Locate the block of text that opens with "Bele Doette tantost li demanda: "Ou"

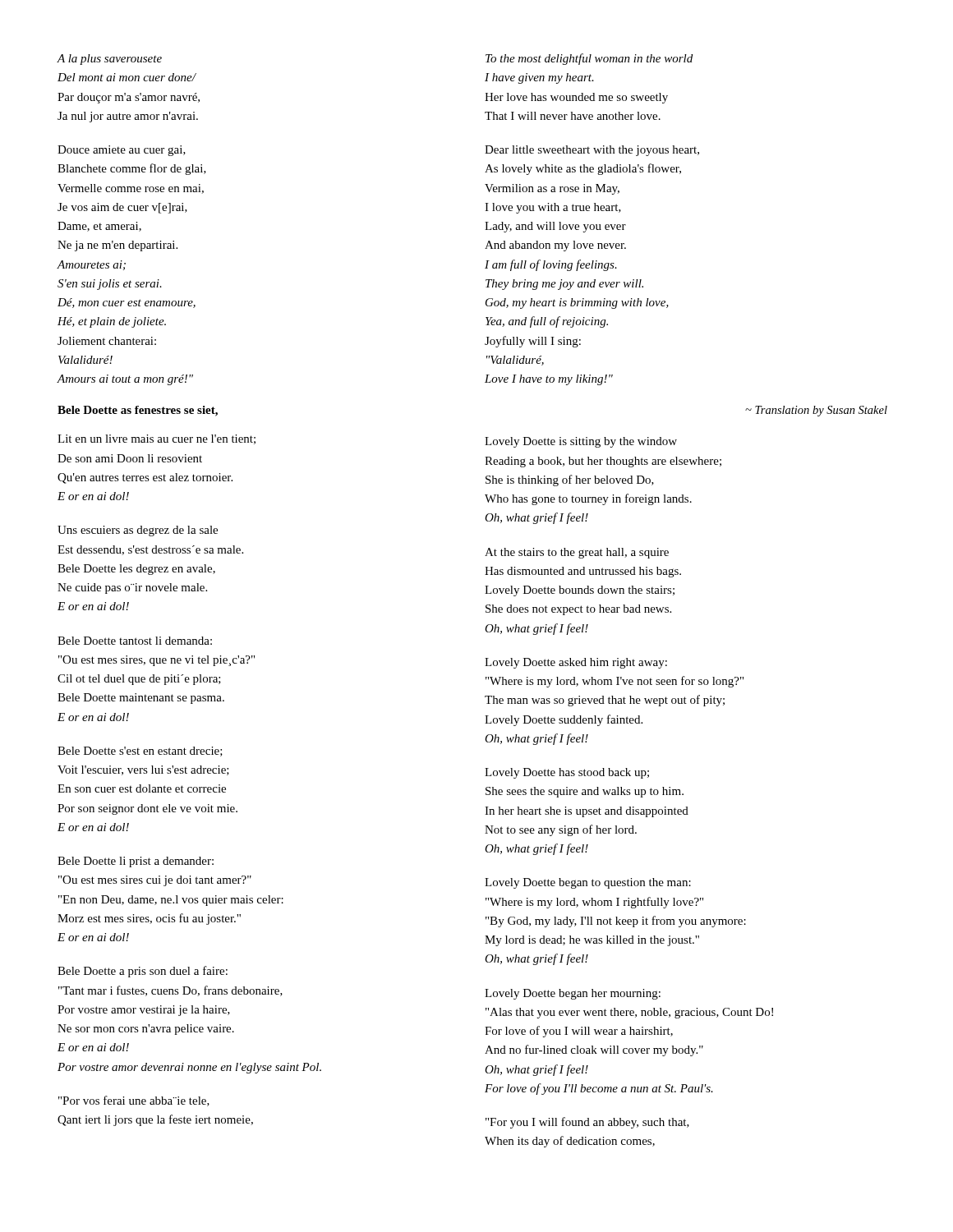(135, 641)
